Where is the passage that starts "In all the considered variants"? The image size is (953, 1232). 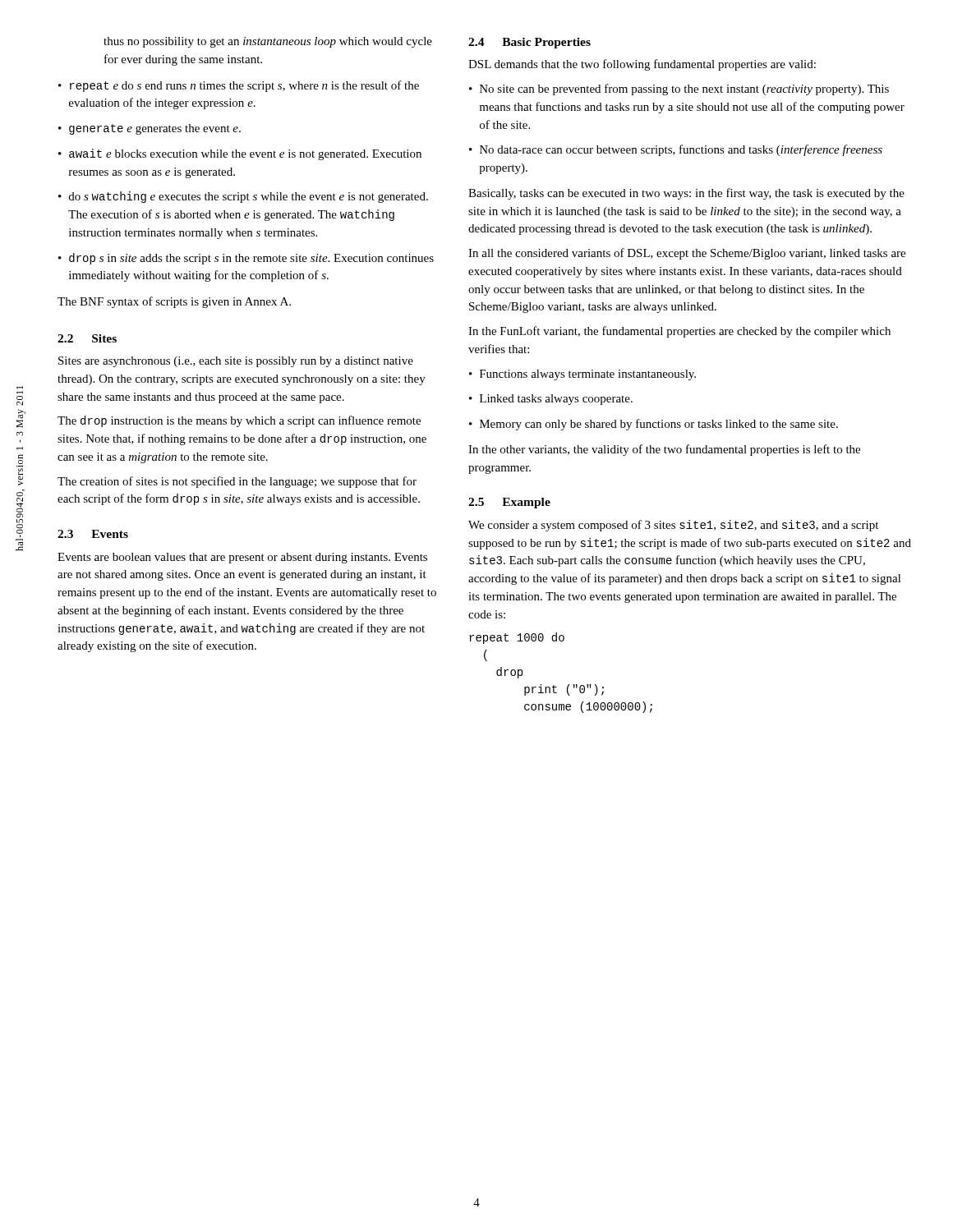pyautogui.click(x=687, y=280)
